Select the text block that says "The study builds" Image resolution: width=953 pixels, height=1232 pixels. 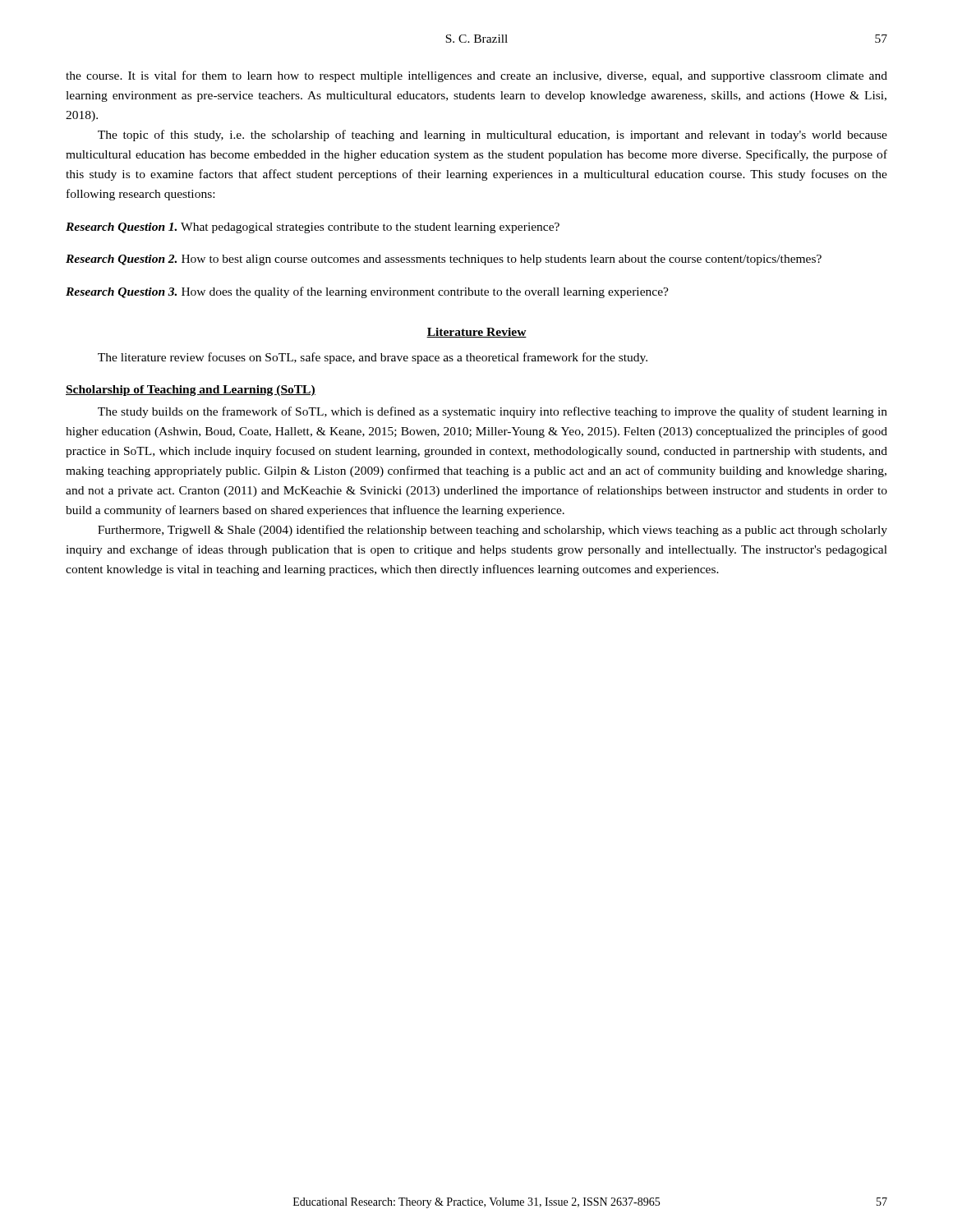tap(476, 461)
